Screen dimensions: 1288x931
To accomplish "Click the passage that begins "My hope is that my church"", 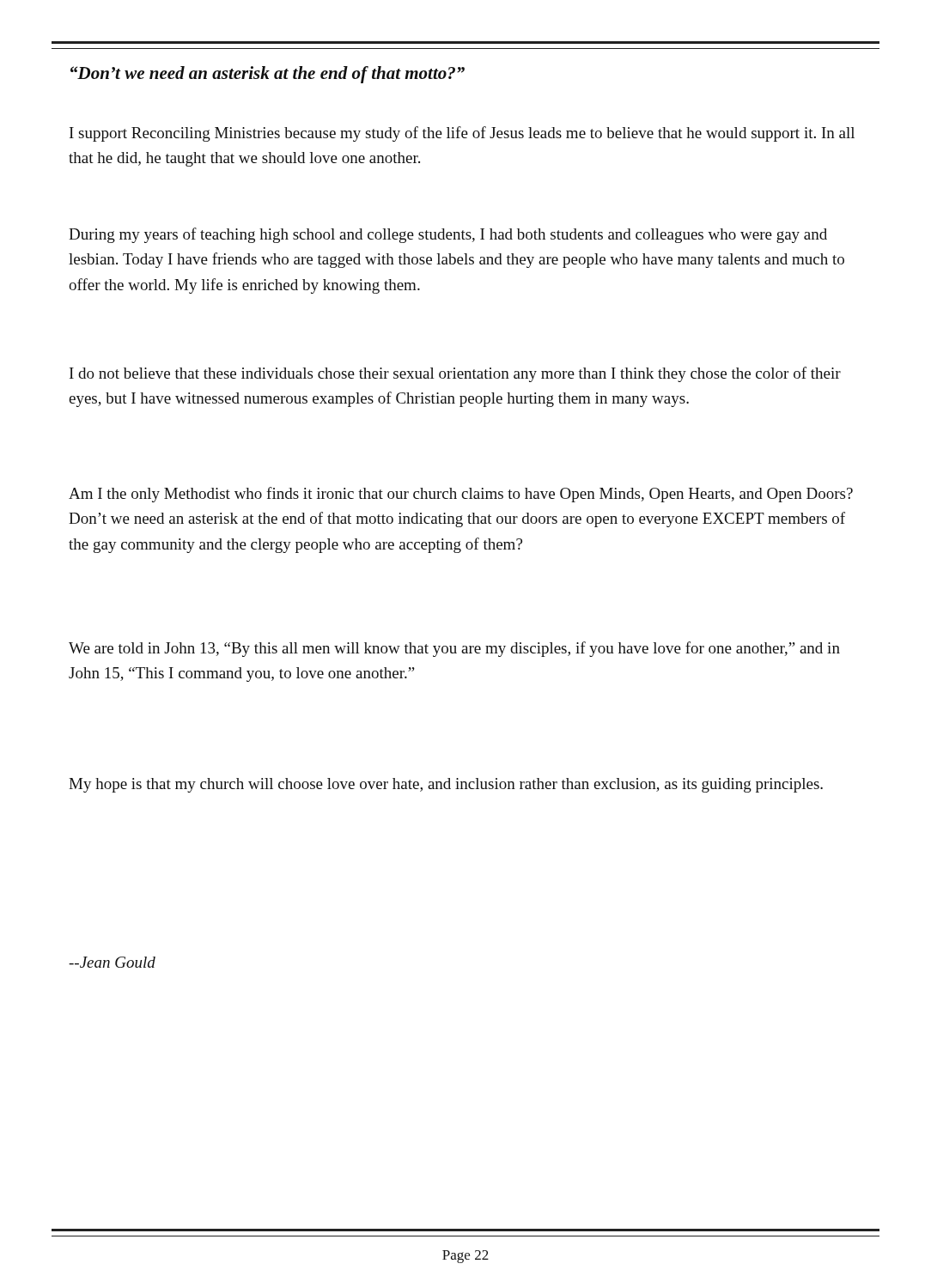I will pyautogui.click(x=446, y=783).
